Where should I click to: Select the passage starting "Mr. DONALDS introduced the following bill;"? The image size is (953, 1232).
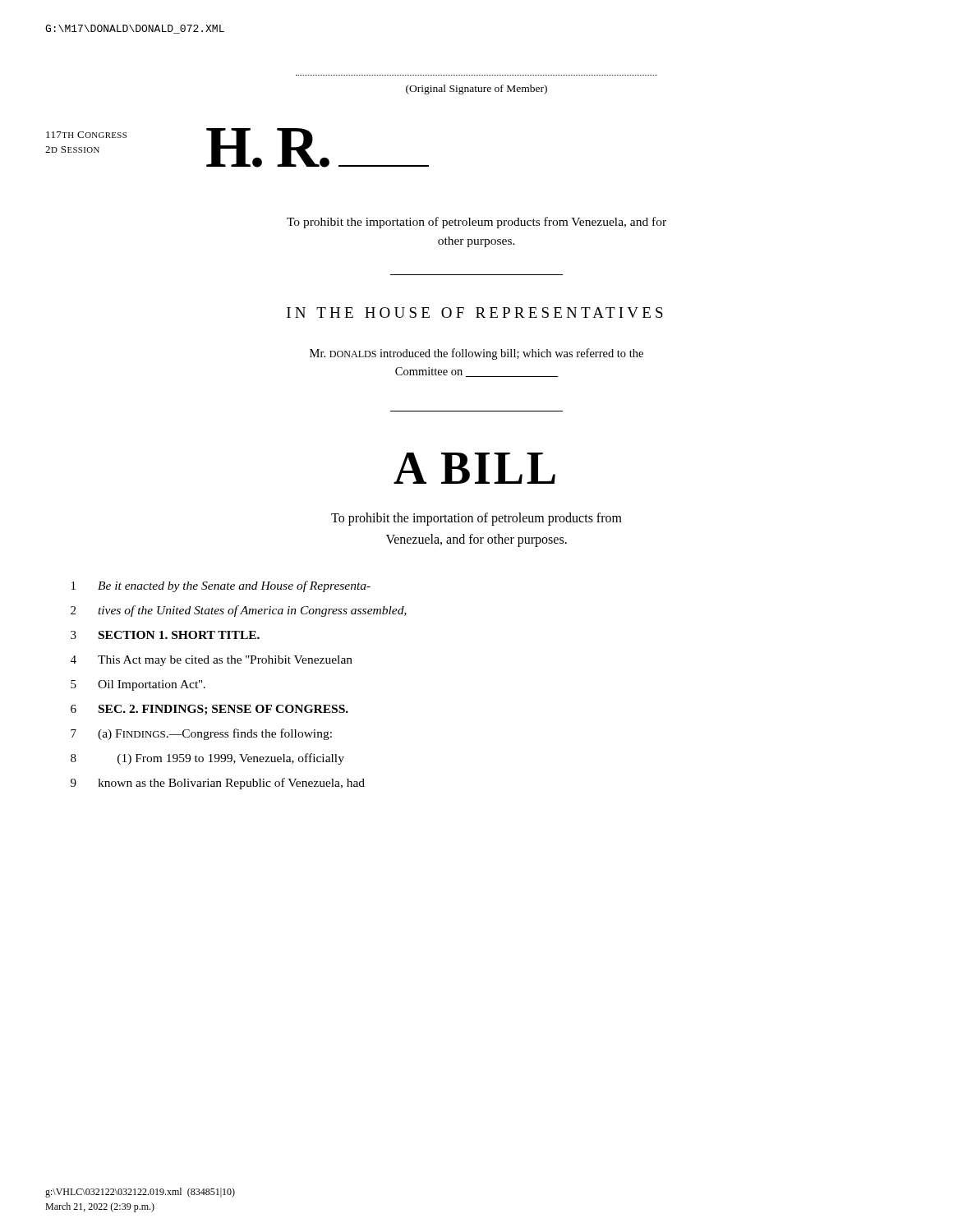tap(476, 362)
